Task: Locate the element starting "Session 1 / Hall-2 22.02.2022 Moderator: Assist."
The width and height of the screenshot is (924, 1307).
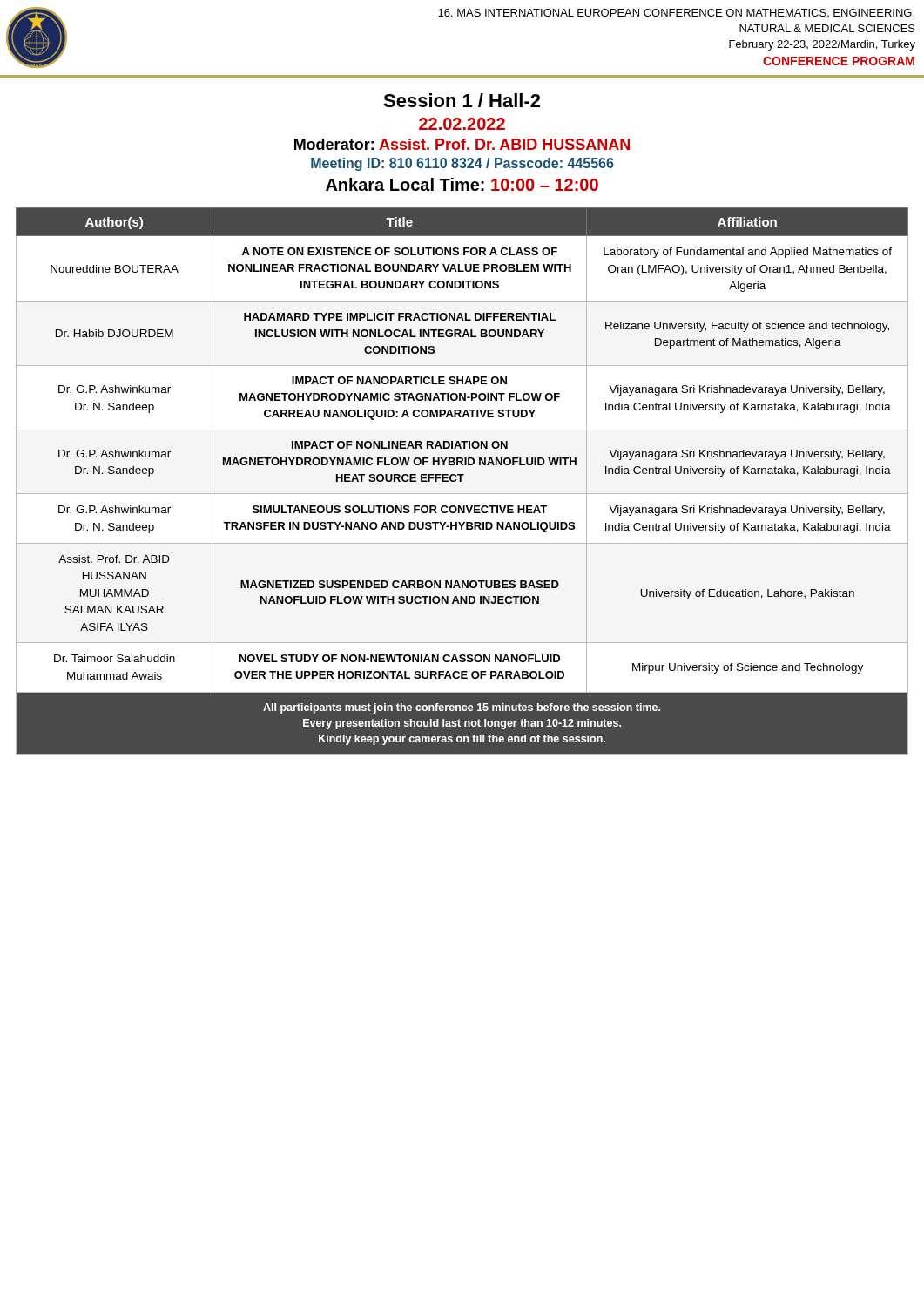Action: [462, 143]
